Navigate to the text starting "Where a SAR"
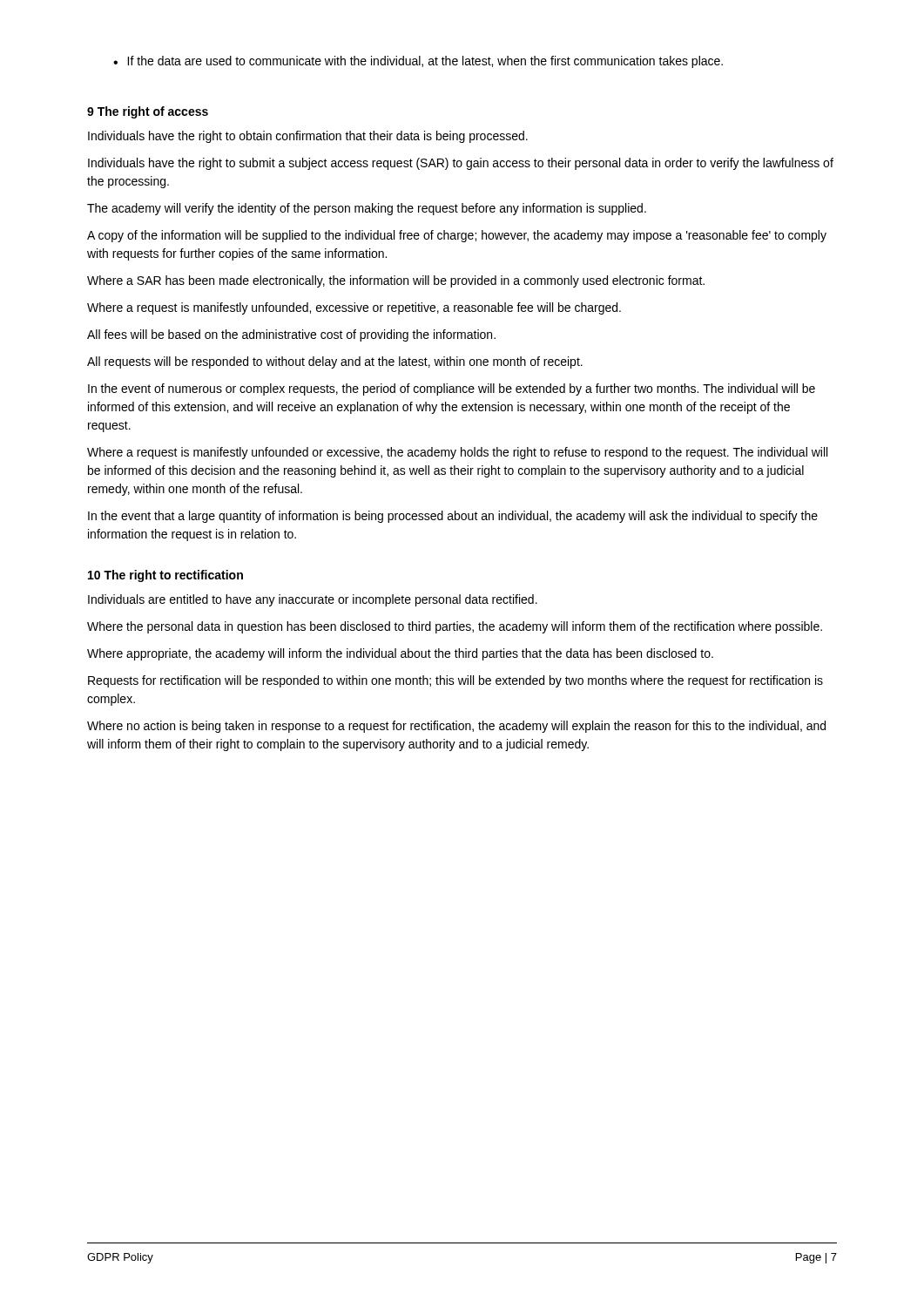This screenshot has height=1307, width=924. 396,281
